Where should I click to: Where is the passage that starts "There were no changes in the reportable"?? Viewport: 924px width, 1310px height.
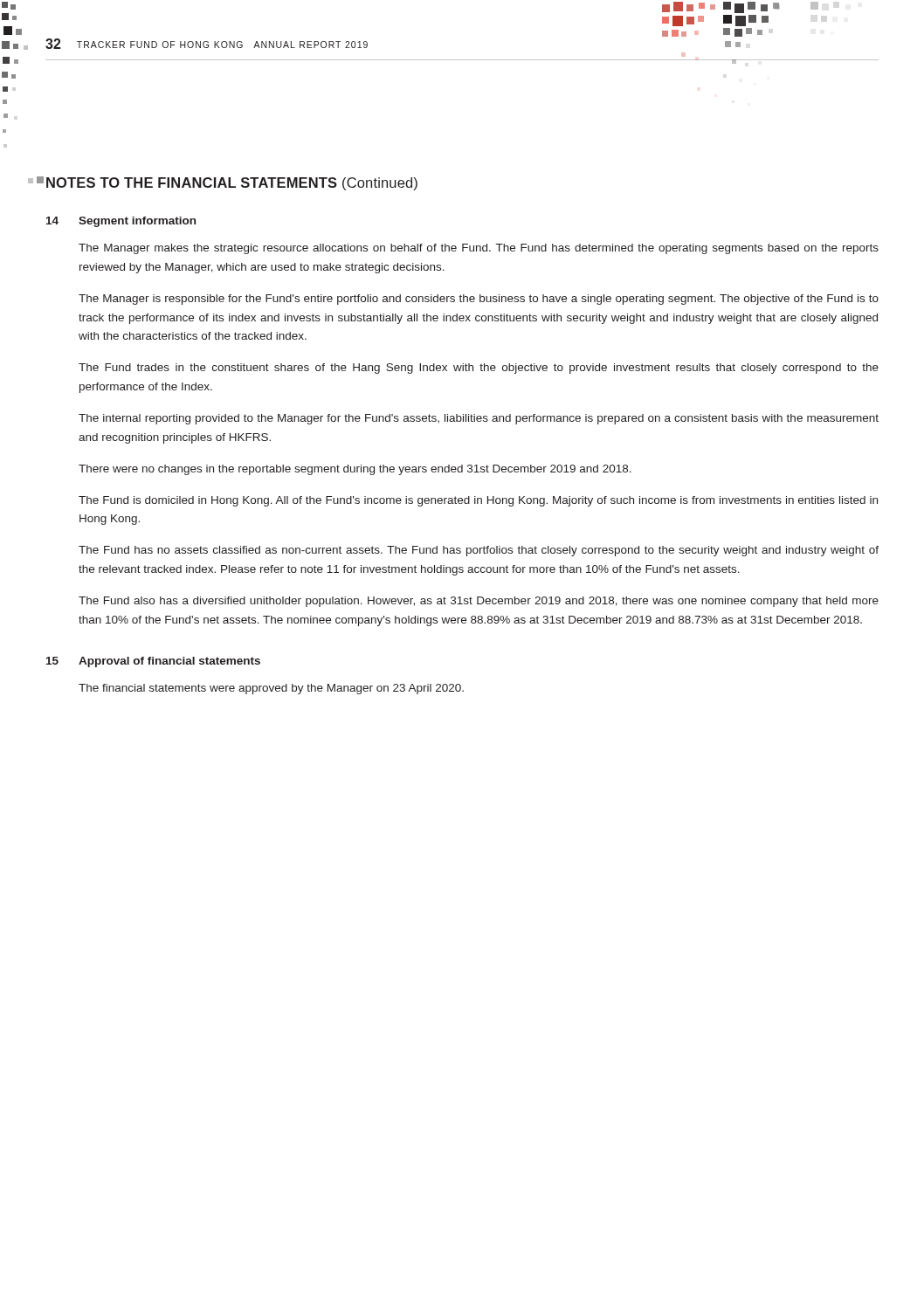point(355,468)
